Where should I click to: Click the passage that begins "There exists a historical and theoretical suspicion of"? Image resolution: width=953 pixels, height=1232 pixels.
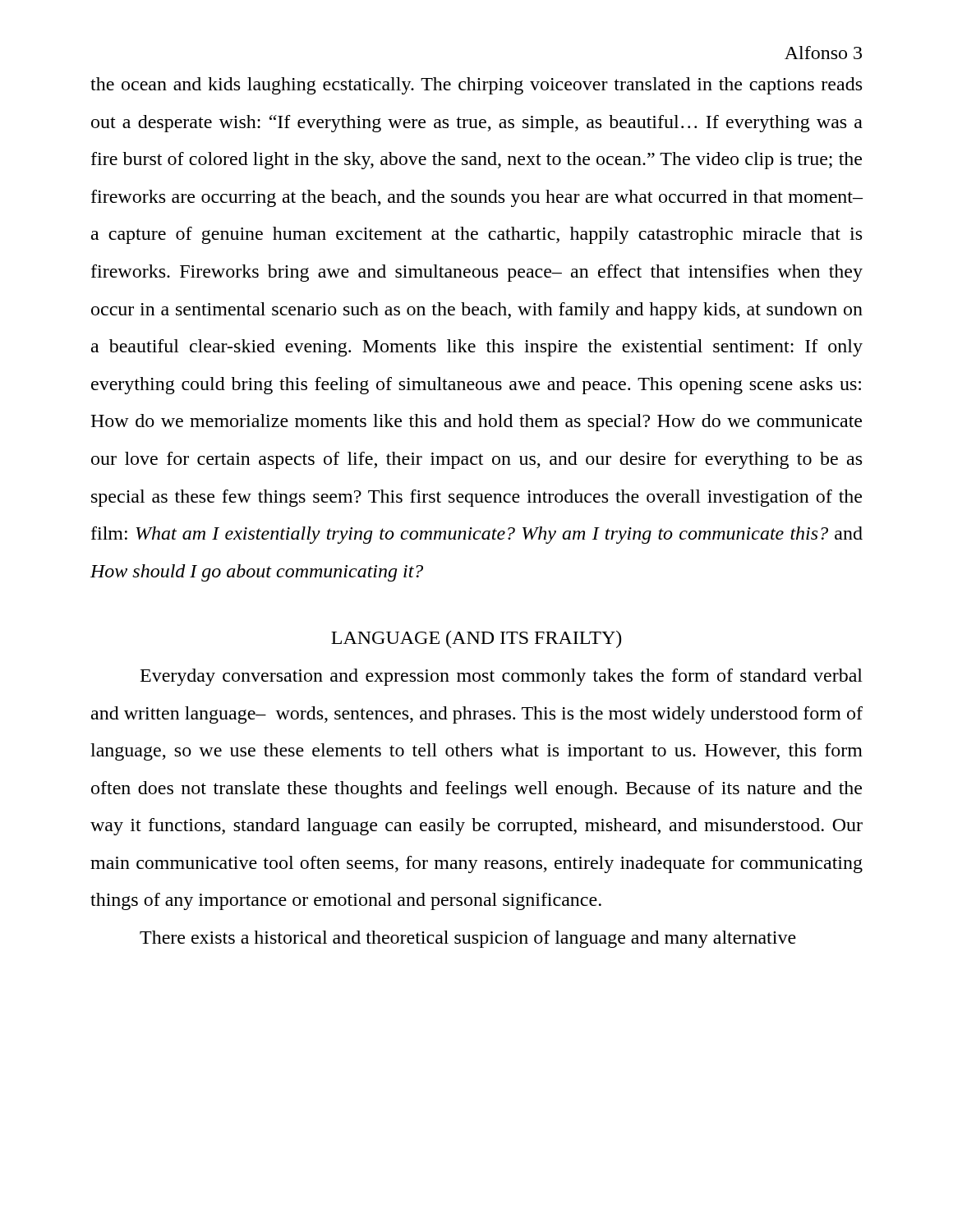468,937
